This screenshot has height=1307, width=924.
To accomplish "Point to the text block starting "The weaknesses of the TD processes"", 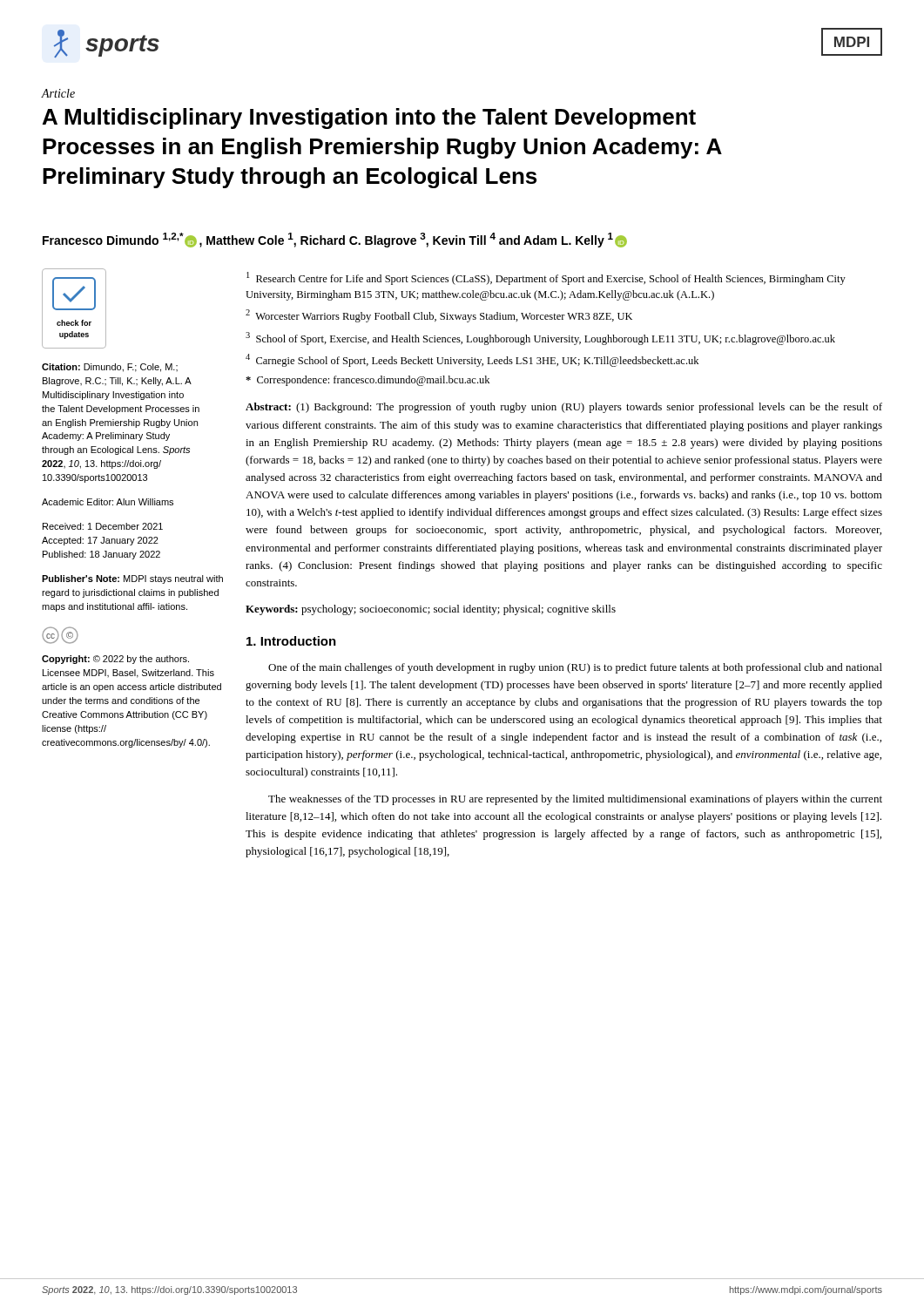I will point(564,825).
